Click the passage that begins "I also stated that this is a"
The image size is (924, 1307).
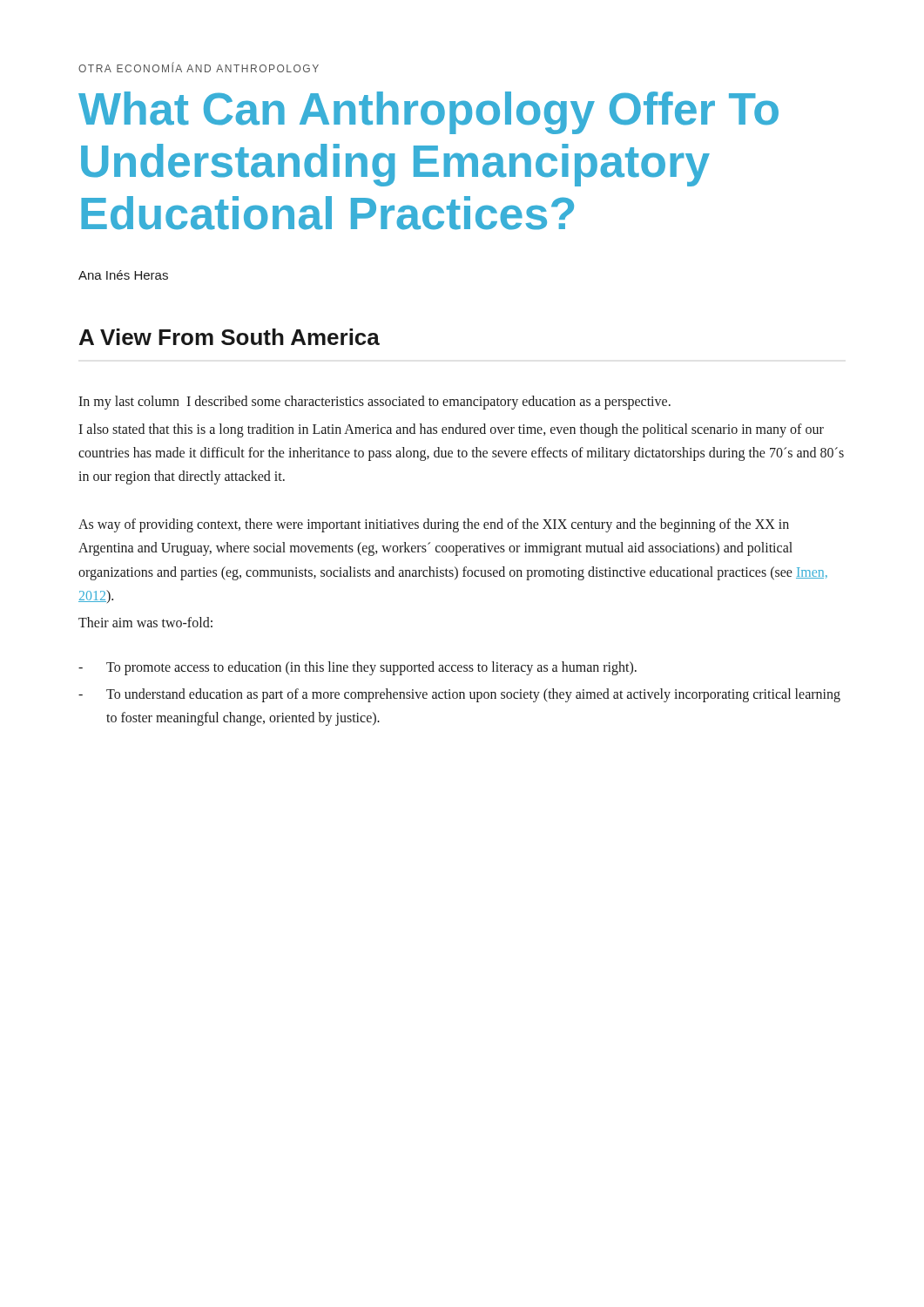[x=461, y=452]
